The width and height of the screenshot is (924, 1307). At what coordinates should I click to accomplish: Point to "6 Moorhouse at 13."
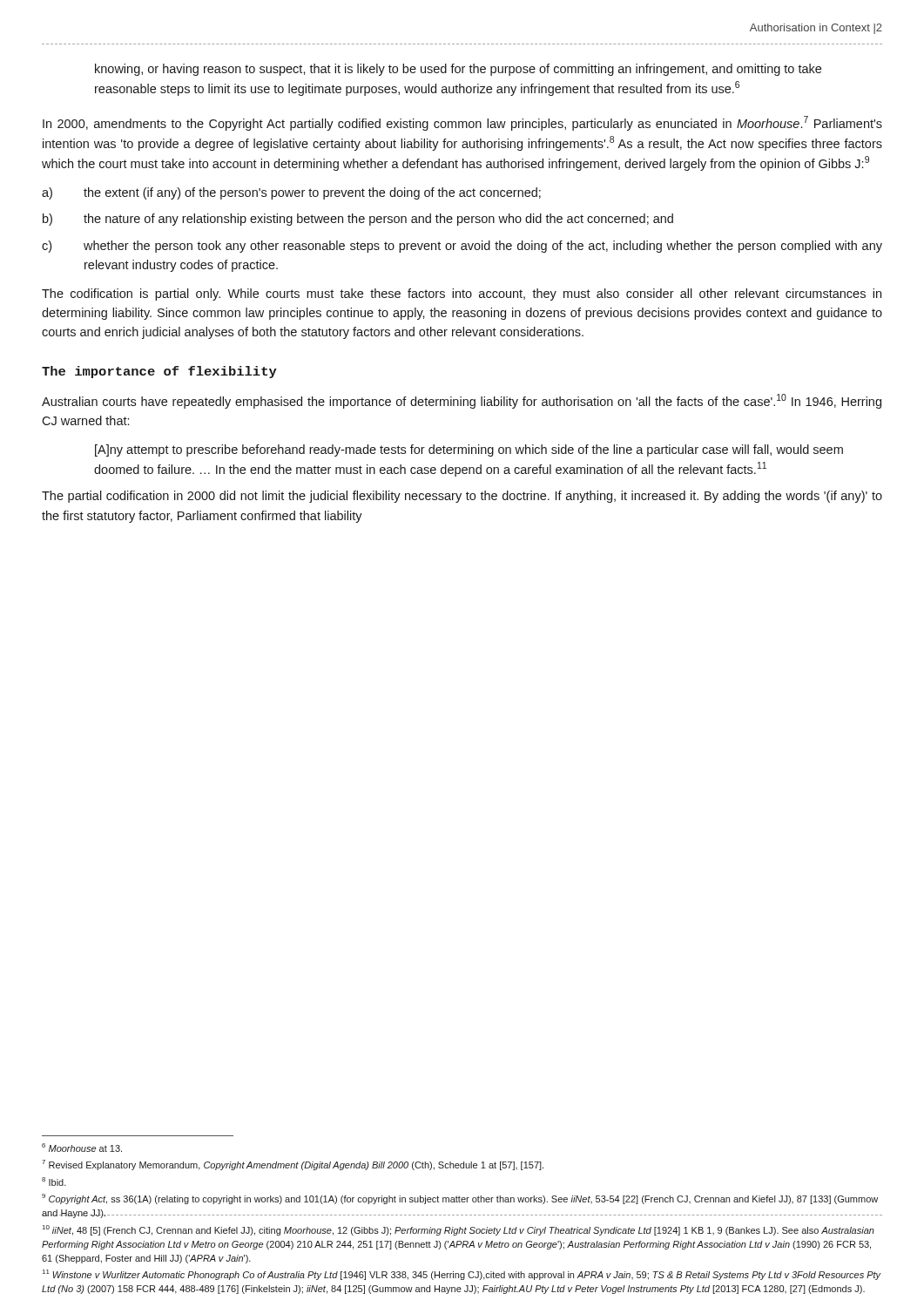pyautogui.click(x=82, y=1147)
